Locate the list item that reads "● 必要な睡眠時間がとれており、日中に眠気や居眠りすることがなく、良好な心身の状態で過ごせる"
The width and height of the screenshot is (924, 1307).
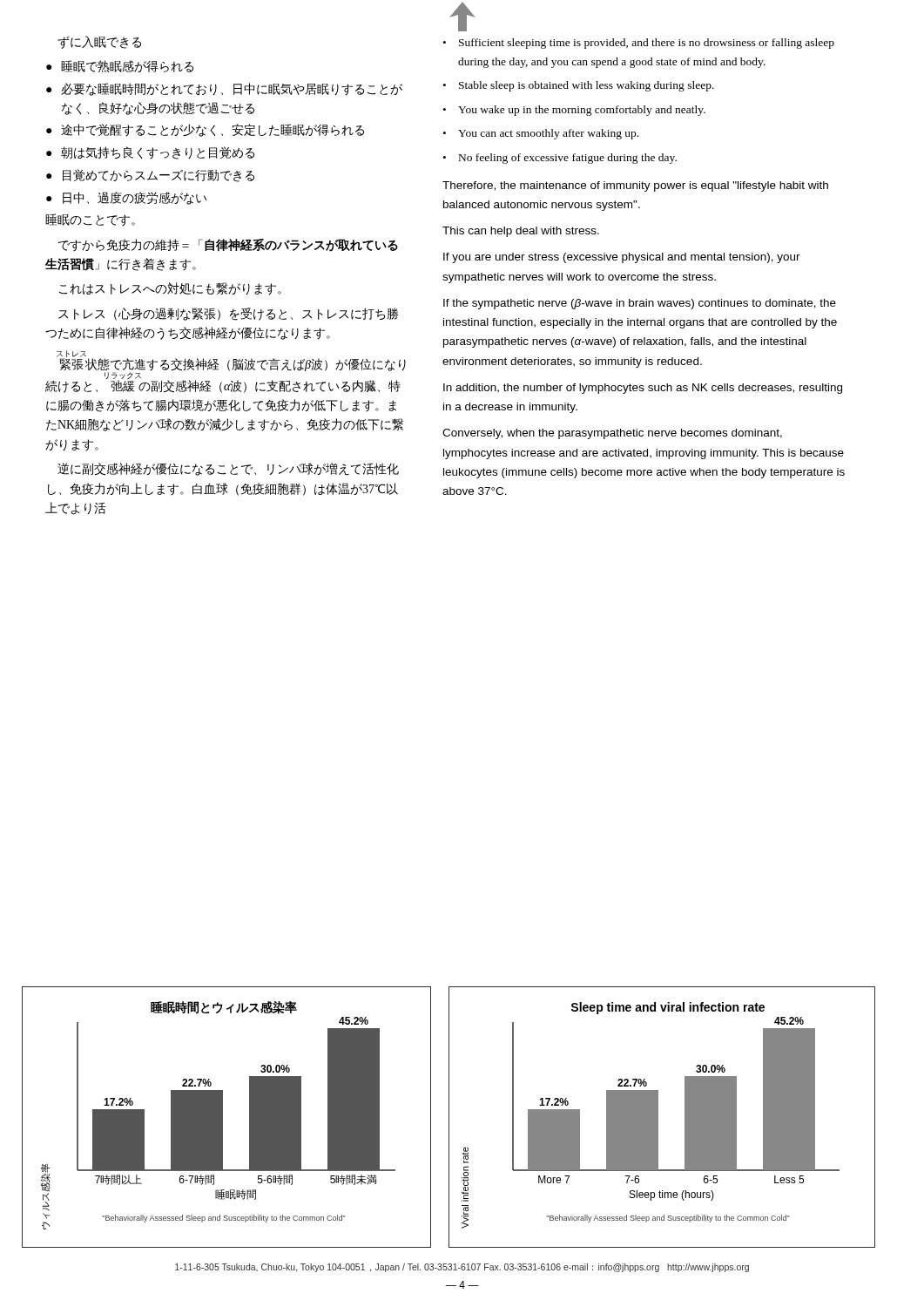(227, 99)
